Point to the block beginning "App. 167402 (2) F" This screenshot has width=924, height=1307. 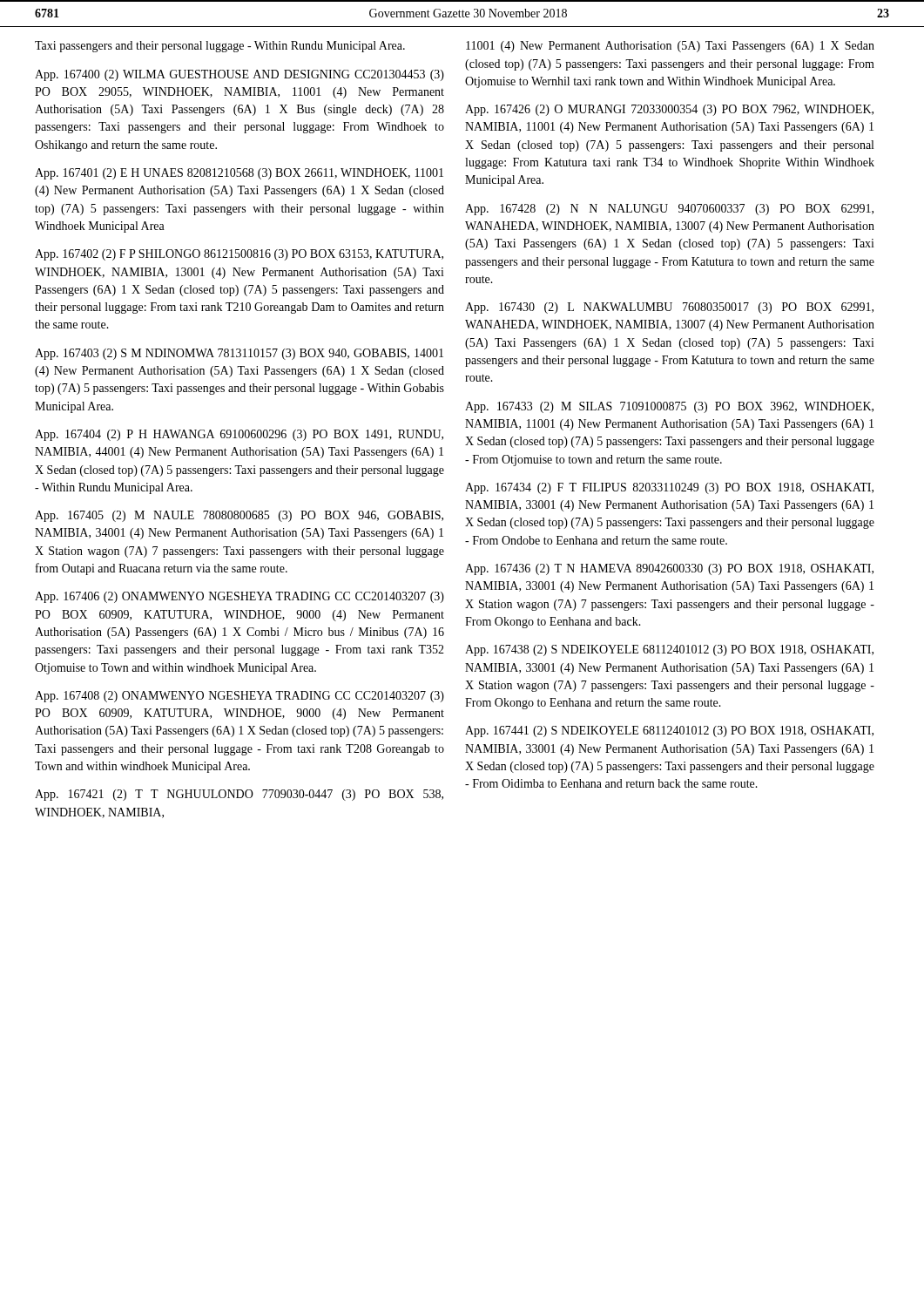(240, 290)
